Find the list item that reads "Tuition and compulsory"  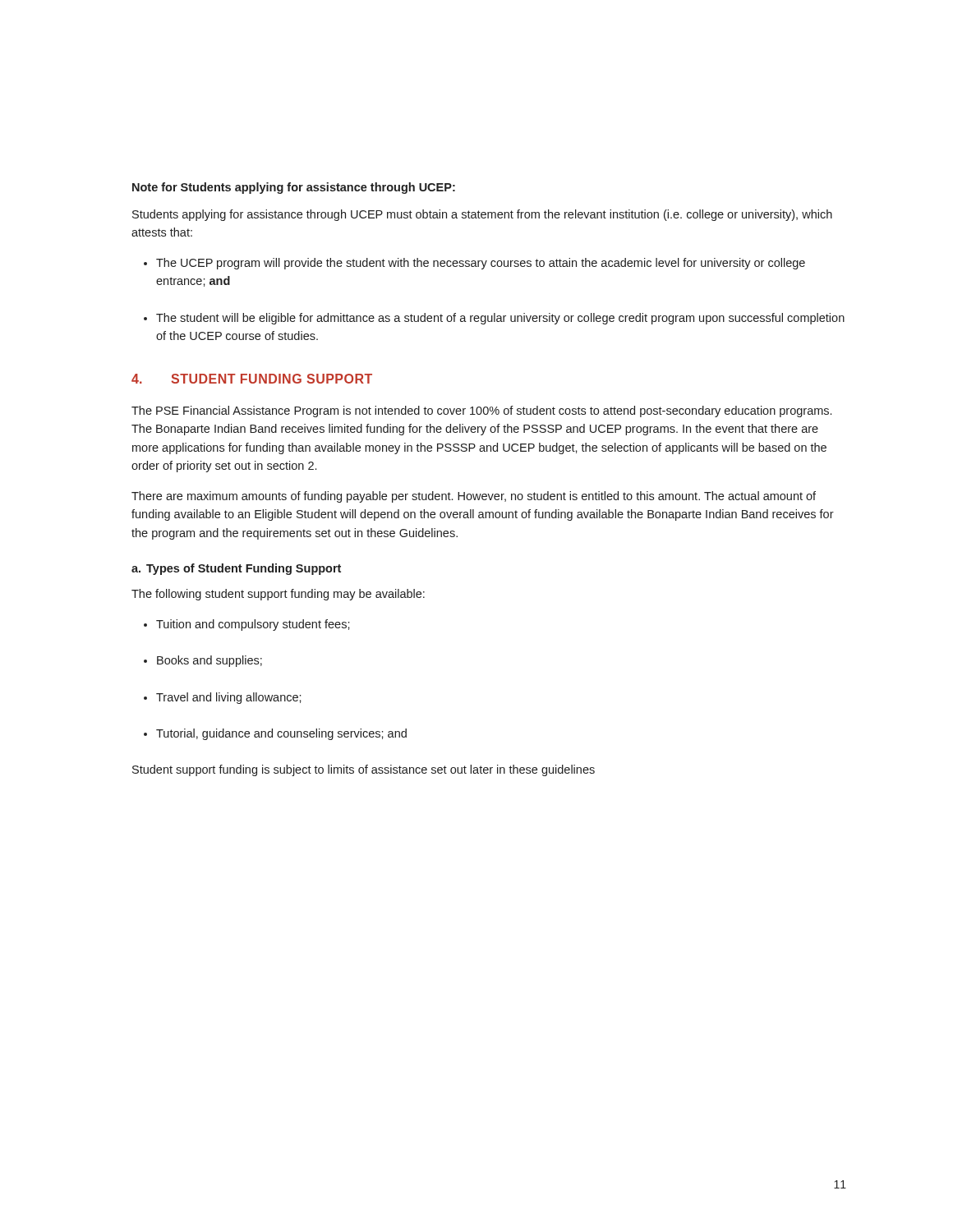[253, 624]
